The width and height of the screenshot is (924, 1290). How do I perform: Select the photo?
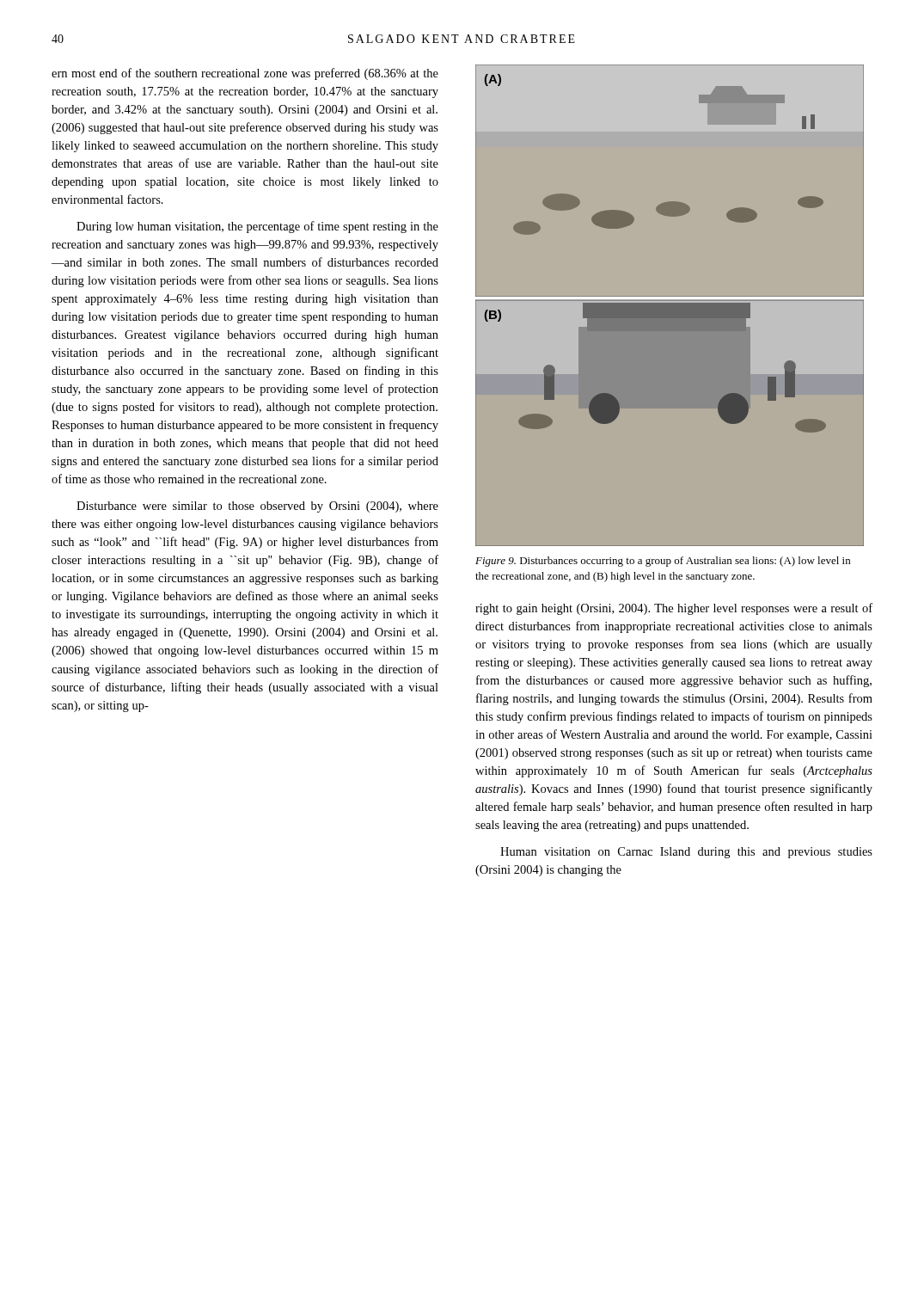[670, 305]
